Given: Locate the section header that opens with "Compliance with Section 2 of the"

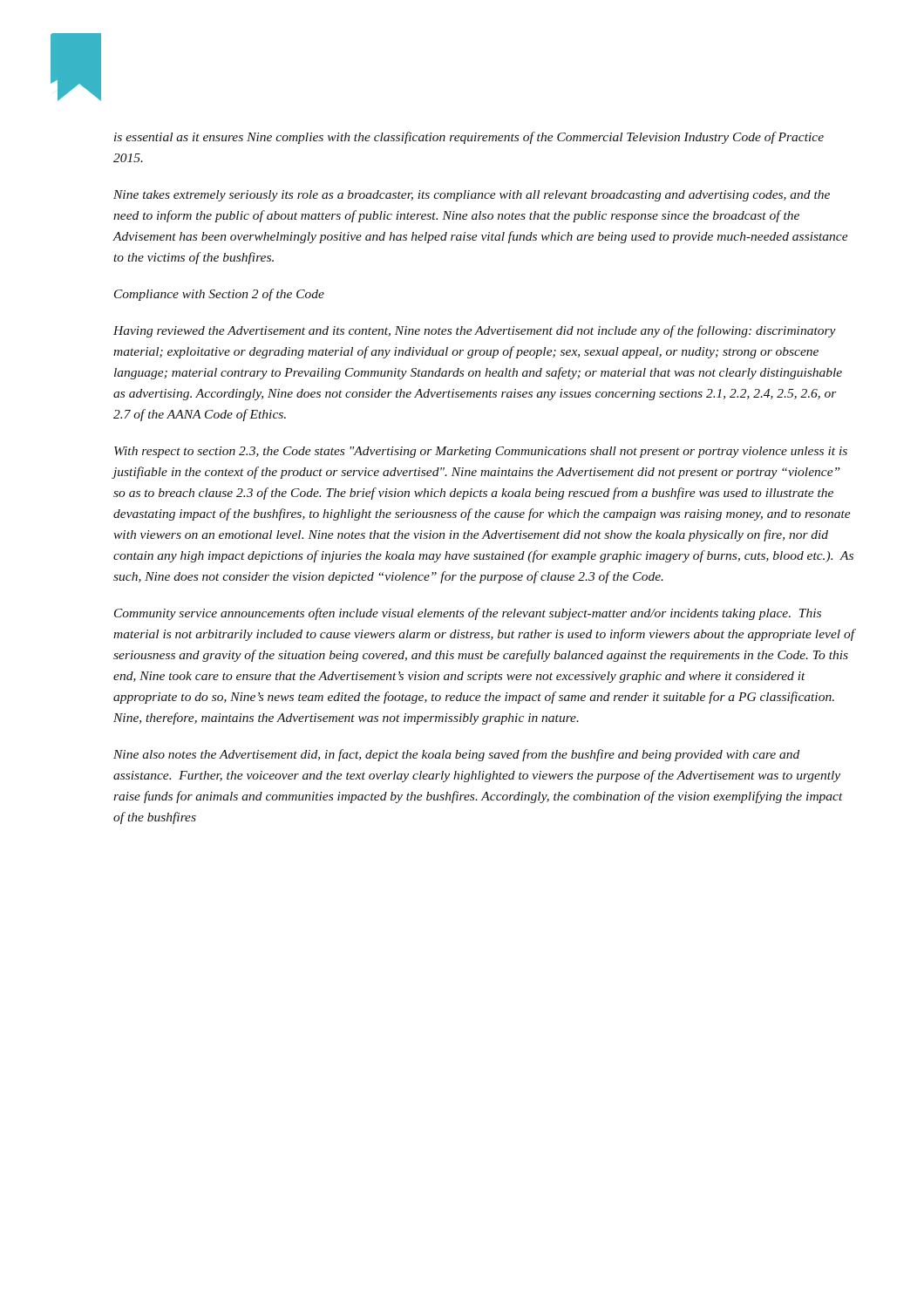Looking at the screenshot, I should [219, 295].
